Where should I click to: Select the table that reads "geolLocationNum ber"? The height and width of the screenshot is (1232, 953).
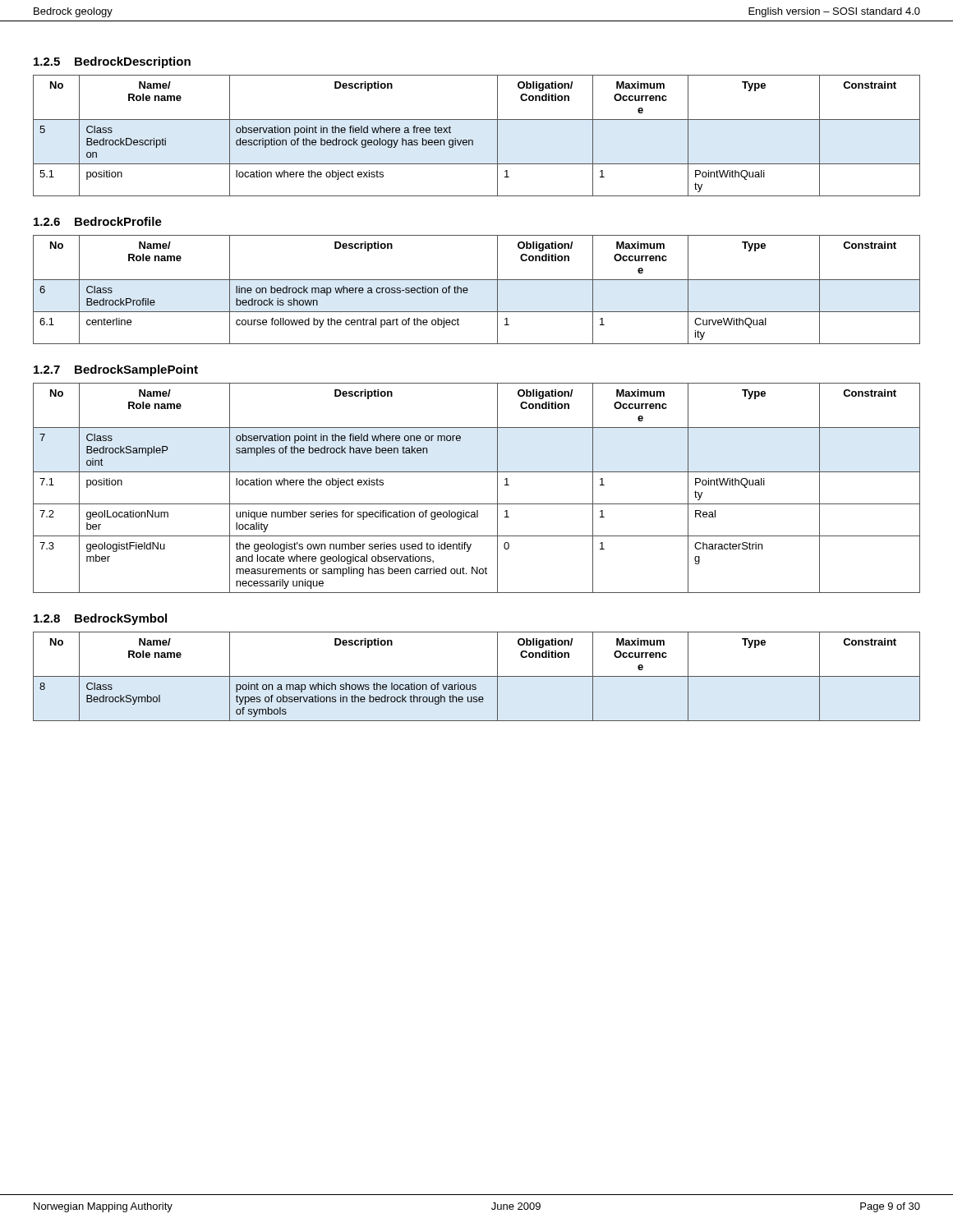pyautogui.click(x=476, y=488)
